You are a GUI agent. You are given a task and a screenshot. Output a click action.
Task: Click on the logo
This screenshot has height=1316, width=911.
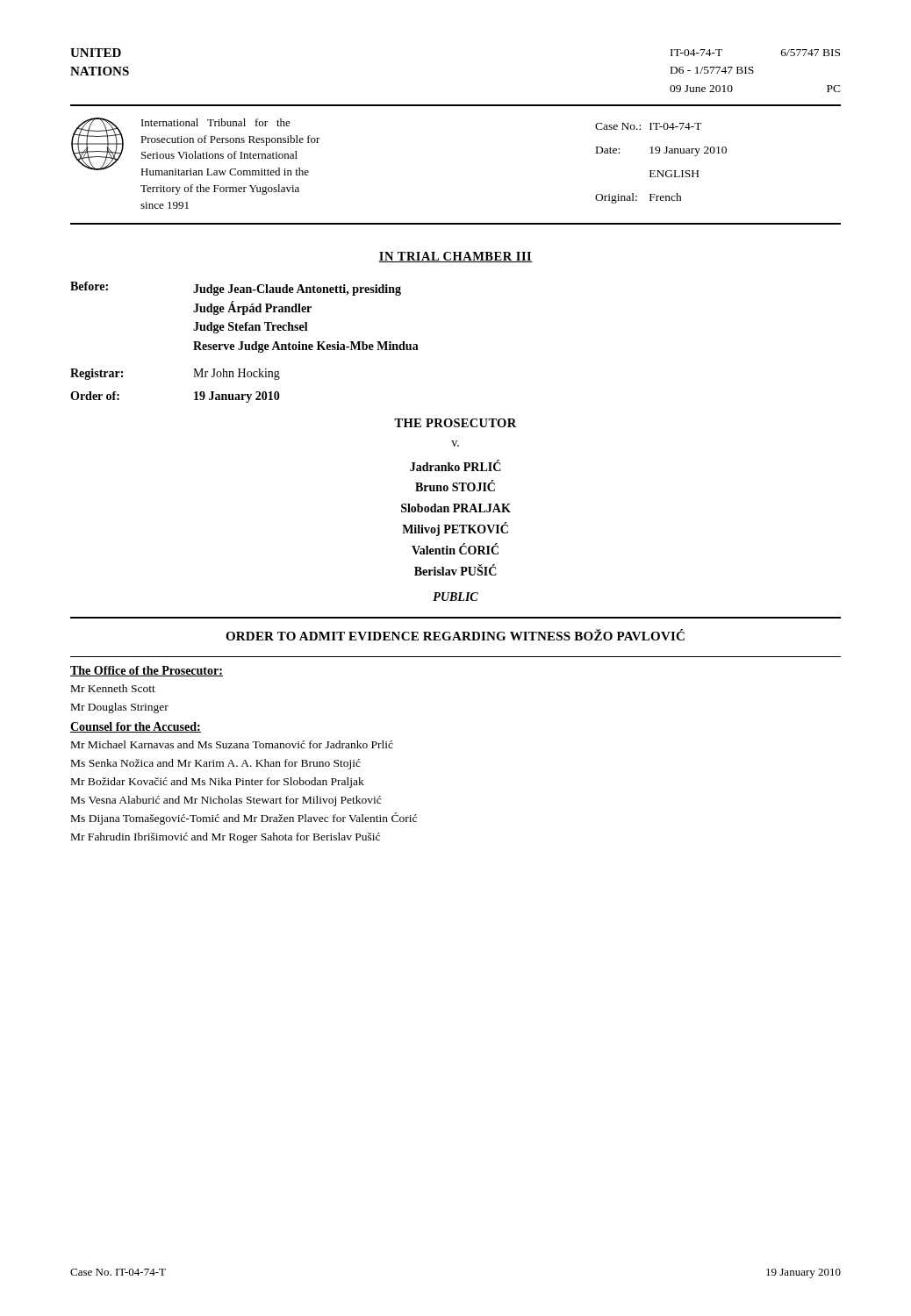97,145
